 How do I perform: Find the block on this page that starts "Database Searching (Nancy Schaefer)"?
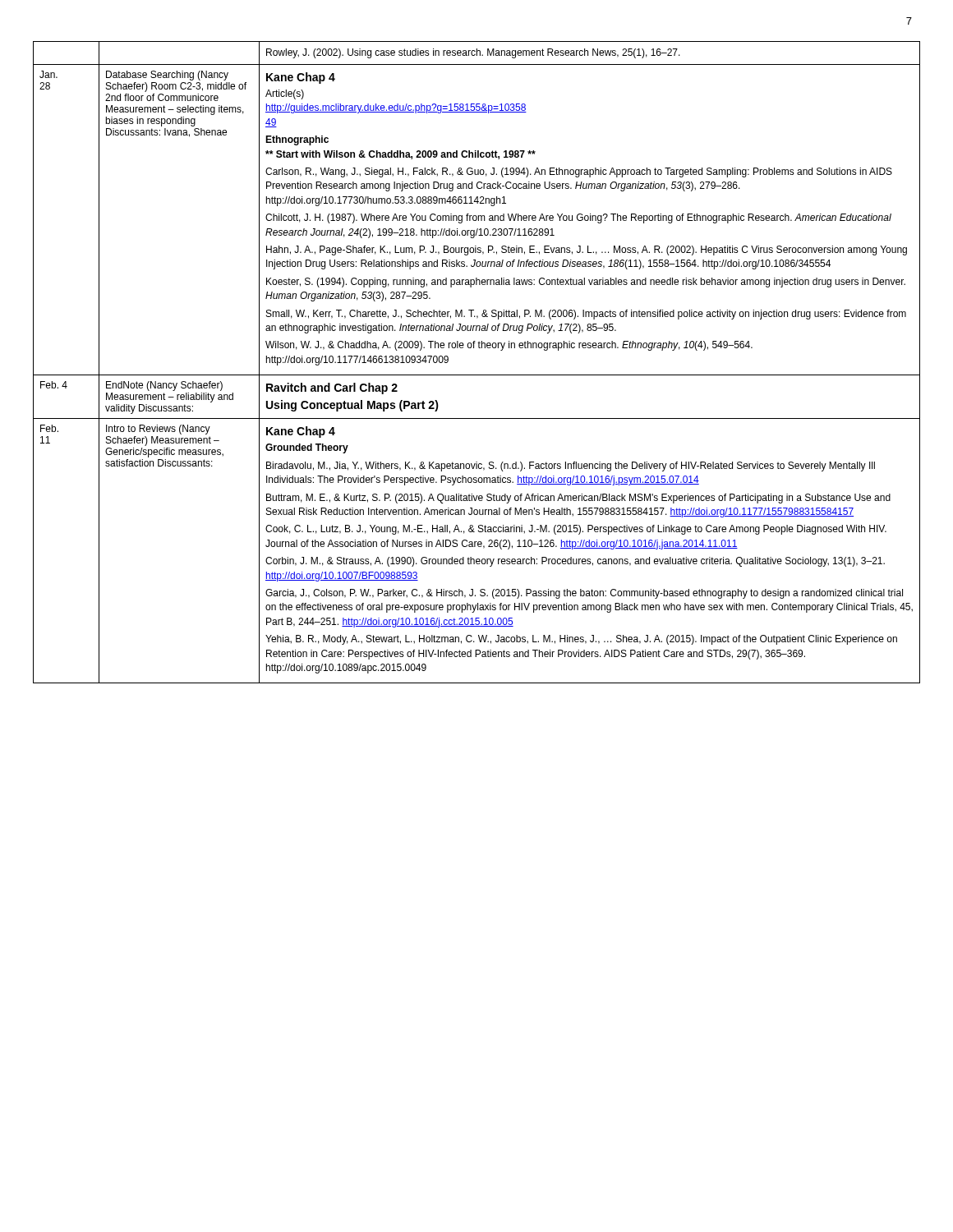click(176, 103)
